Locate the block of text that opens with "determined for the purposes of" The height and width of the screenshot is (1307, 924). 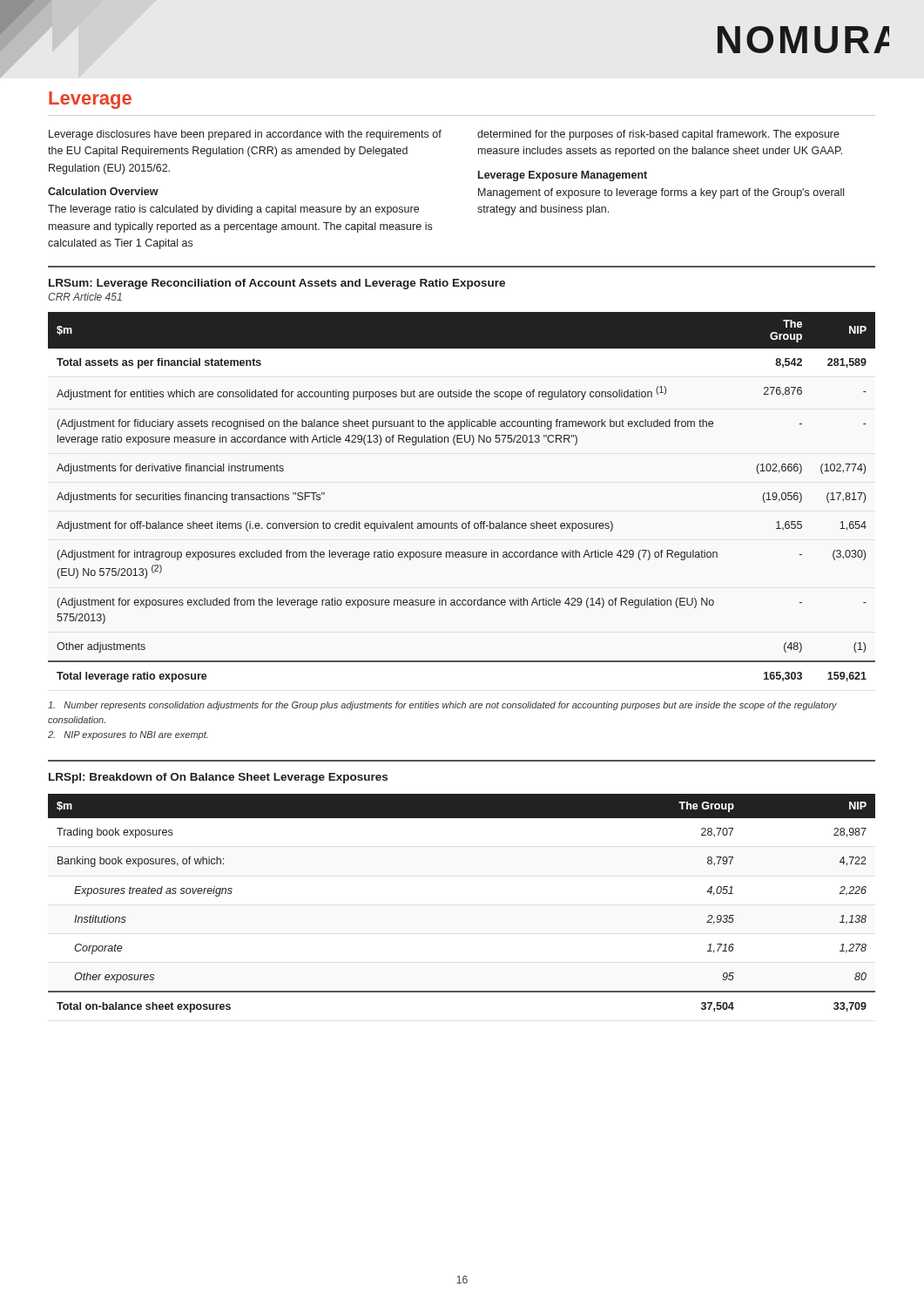coord(660,143)
